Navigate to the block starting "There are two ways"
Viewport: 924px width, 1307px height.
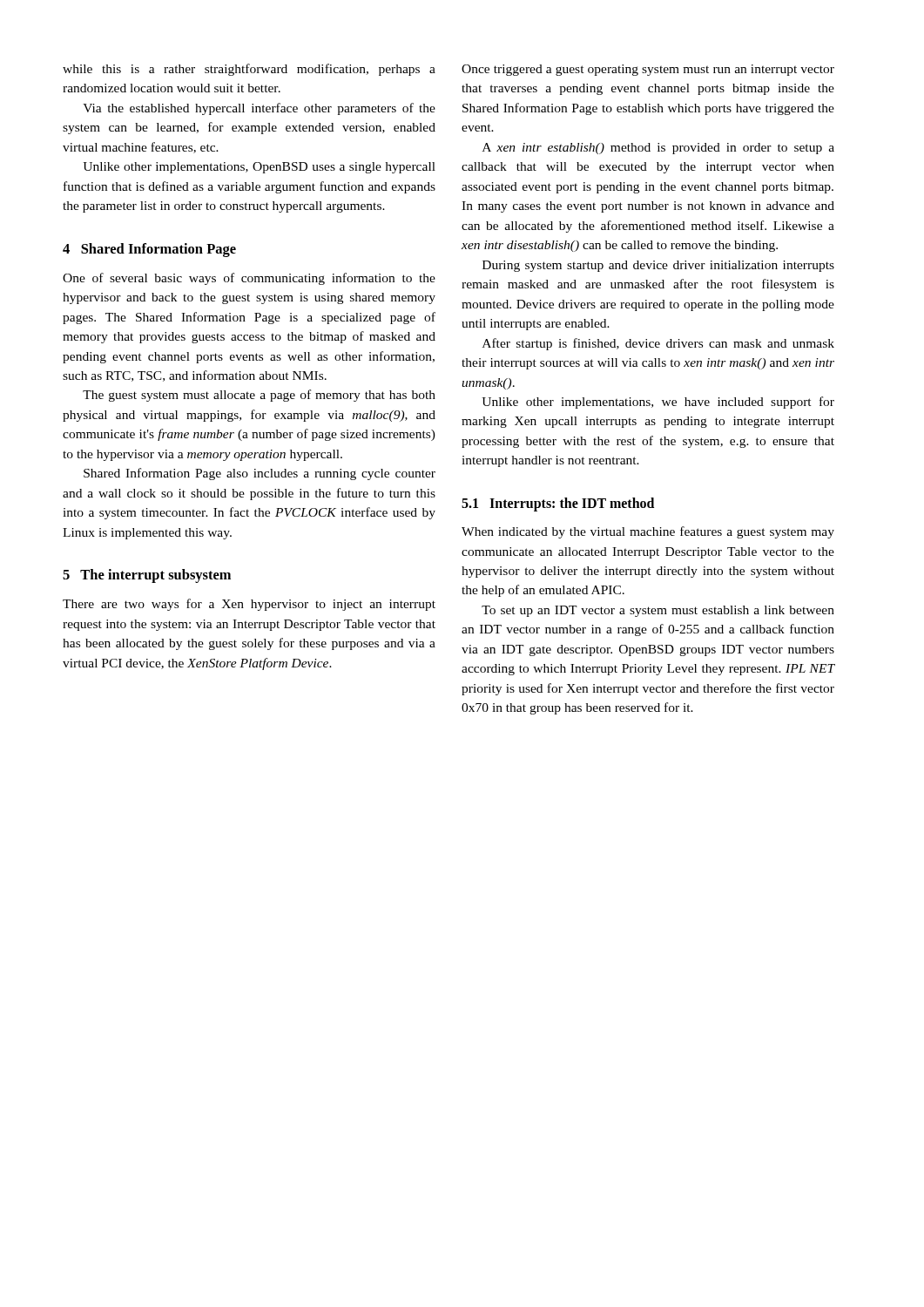coord(249,634)
